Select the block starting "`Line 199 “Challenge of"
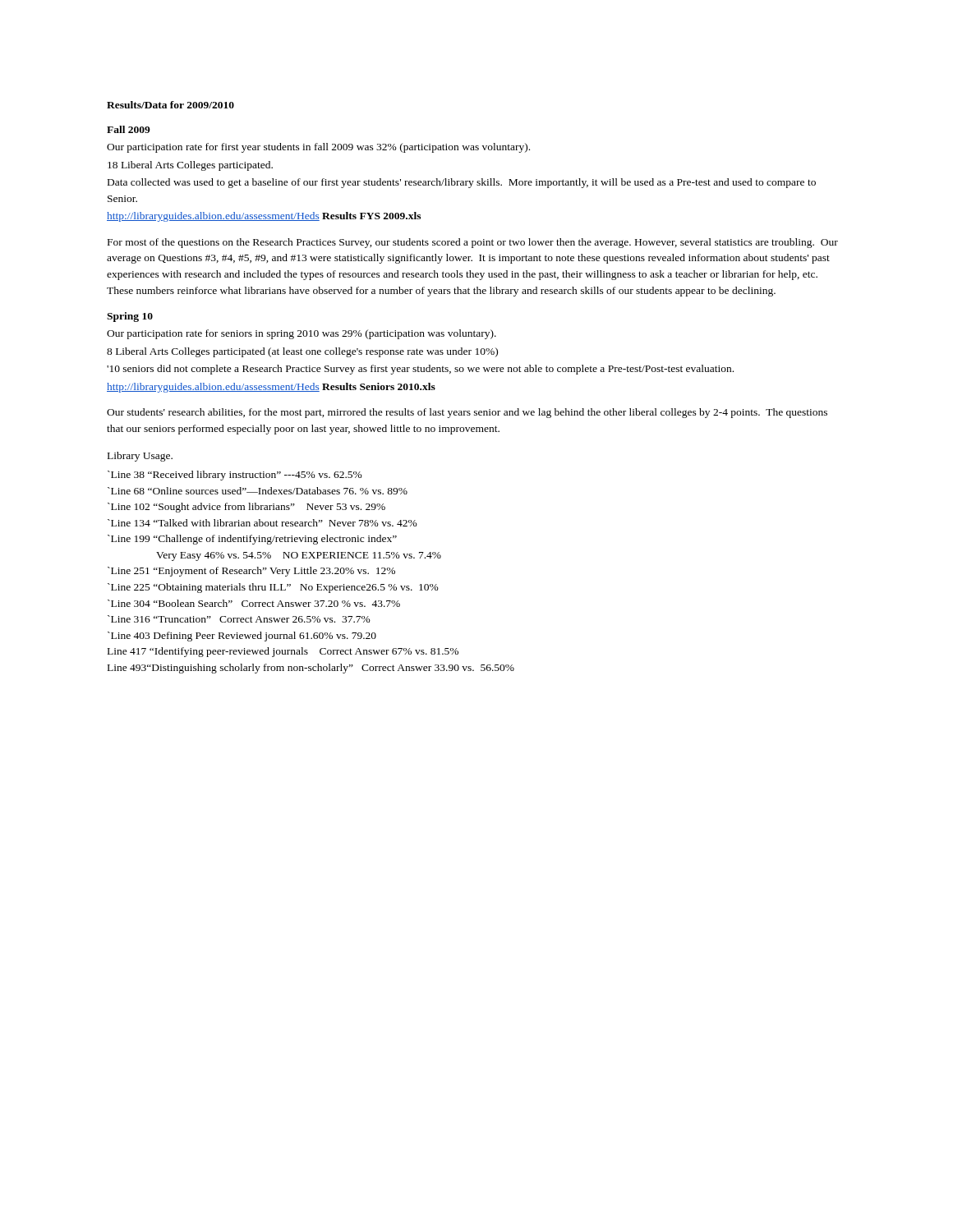 [252, 539]
